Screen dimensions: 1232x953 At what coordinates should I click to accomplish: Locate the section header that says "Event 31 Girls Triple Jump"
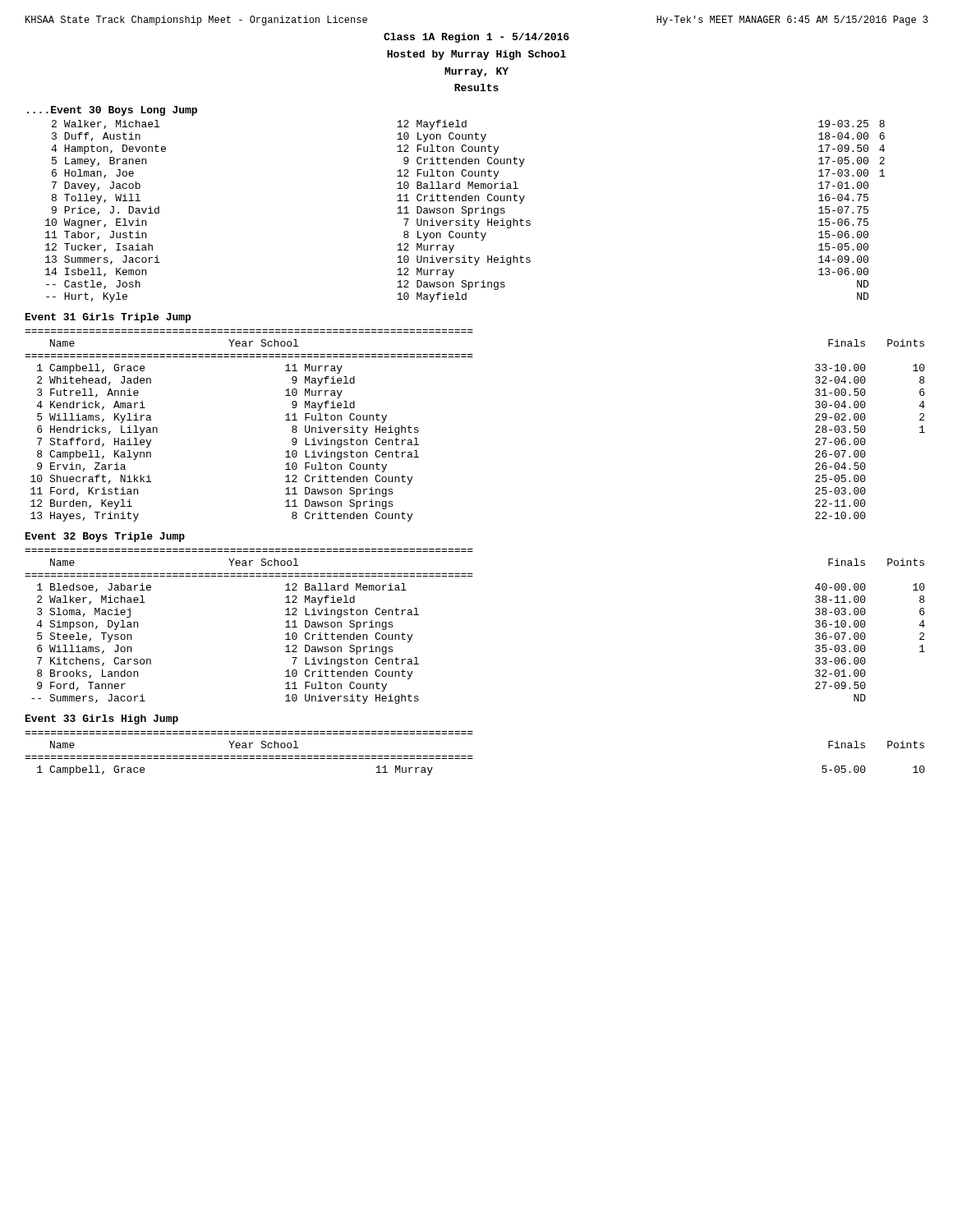(108, 318)
